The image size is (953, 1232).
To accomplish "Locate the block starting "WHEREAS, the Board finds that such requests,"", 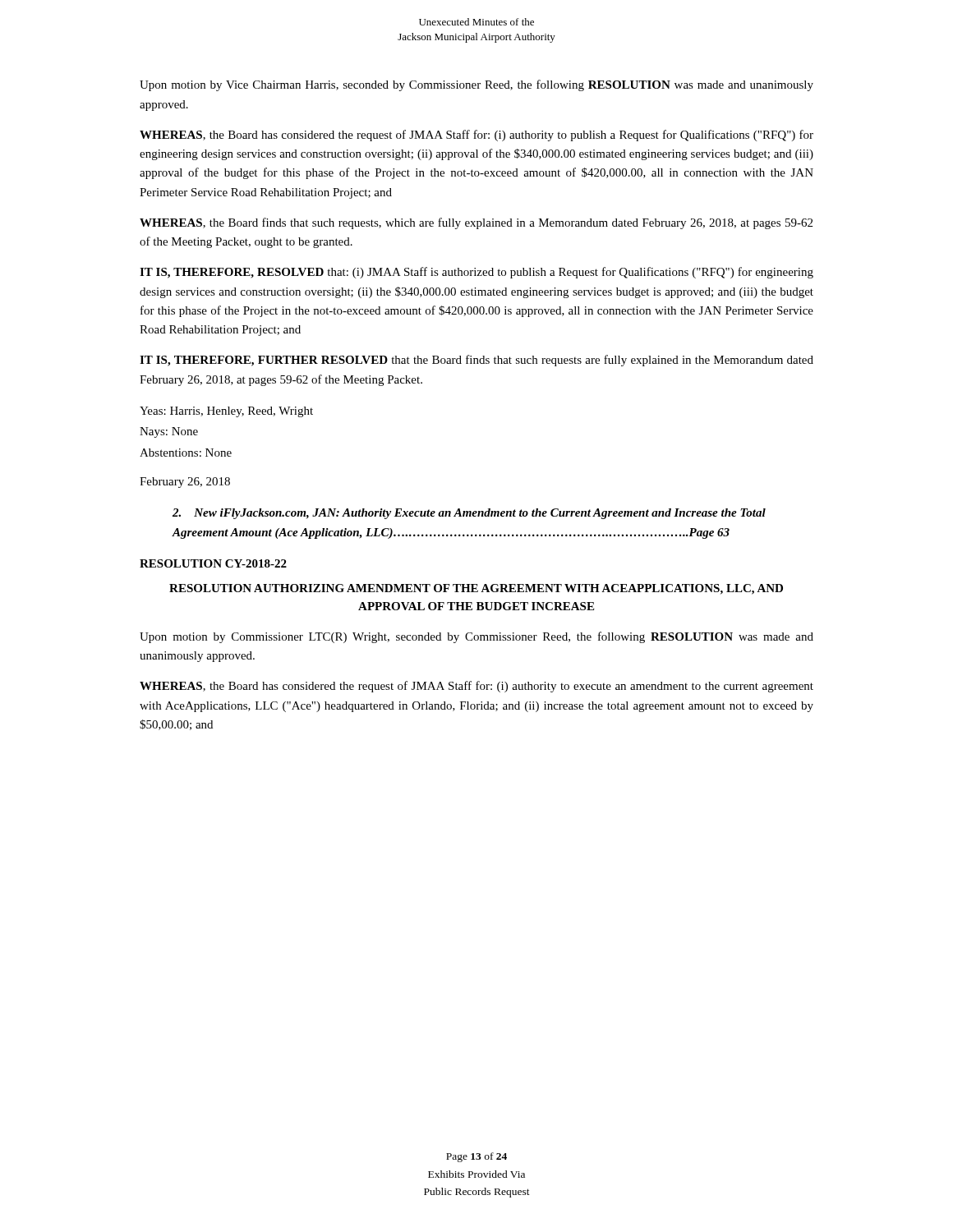I will point(476,232).
